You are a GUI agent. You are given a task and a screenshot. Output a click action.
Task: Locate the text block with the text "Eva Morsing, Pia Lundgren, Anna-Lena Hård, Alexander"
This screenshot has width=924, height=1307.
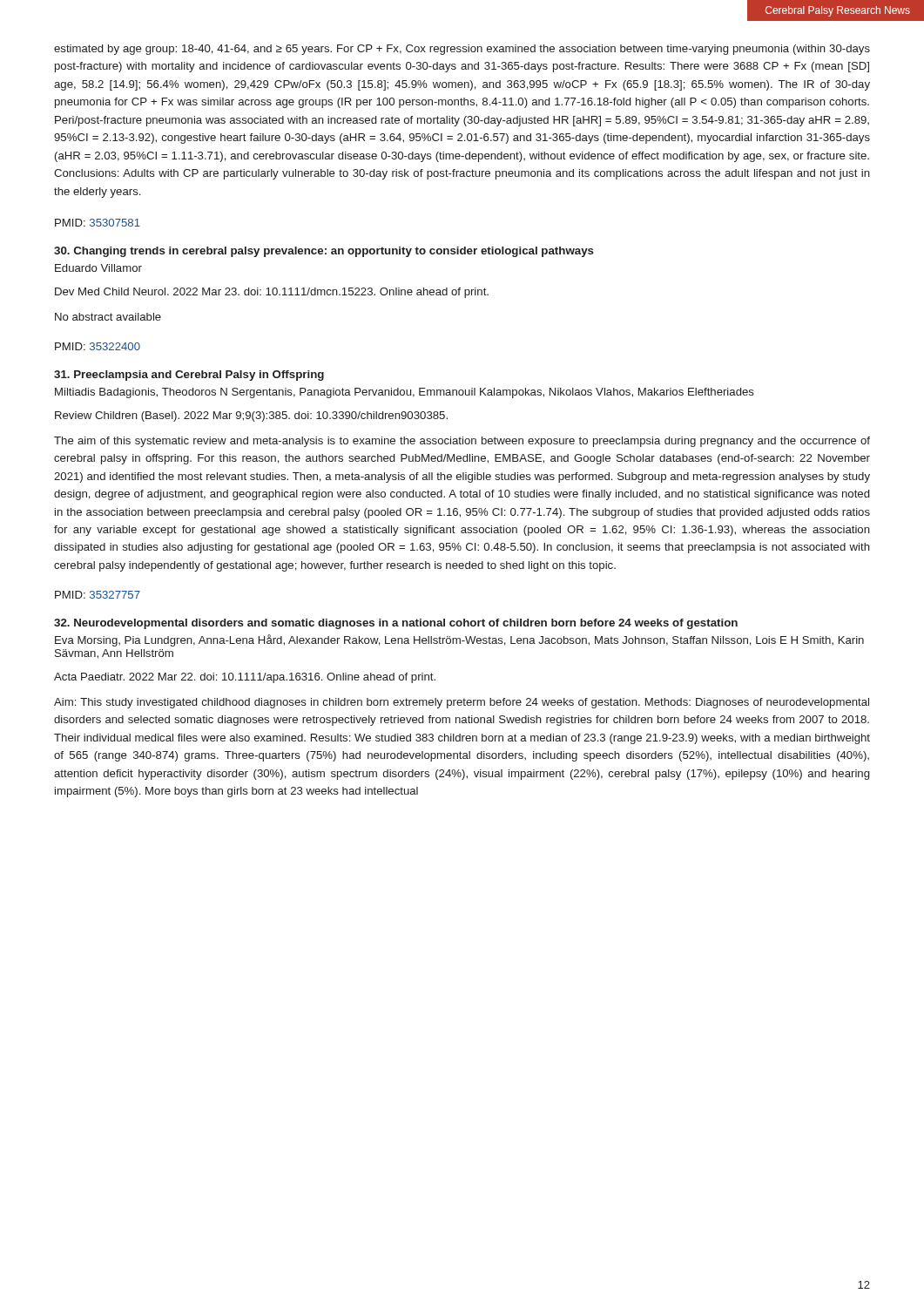click(459, 647)
